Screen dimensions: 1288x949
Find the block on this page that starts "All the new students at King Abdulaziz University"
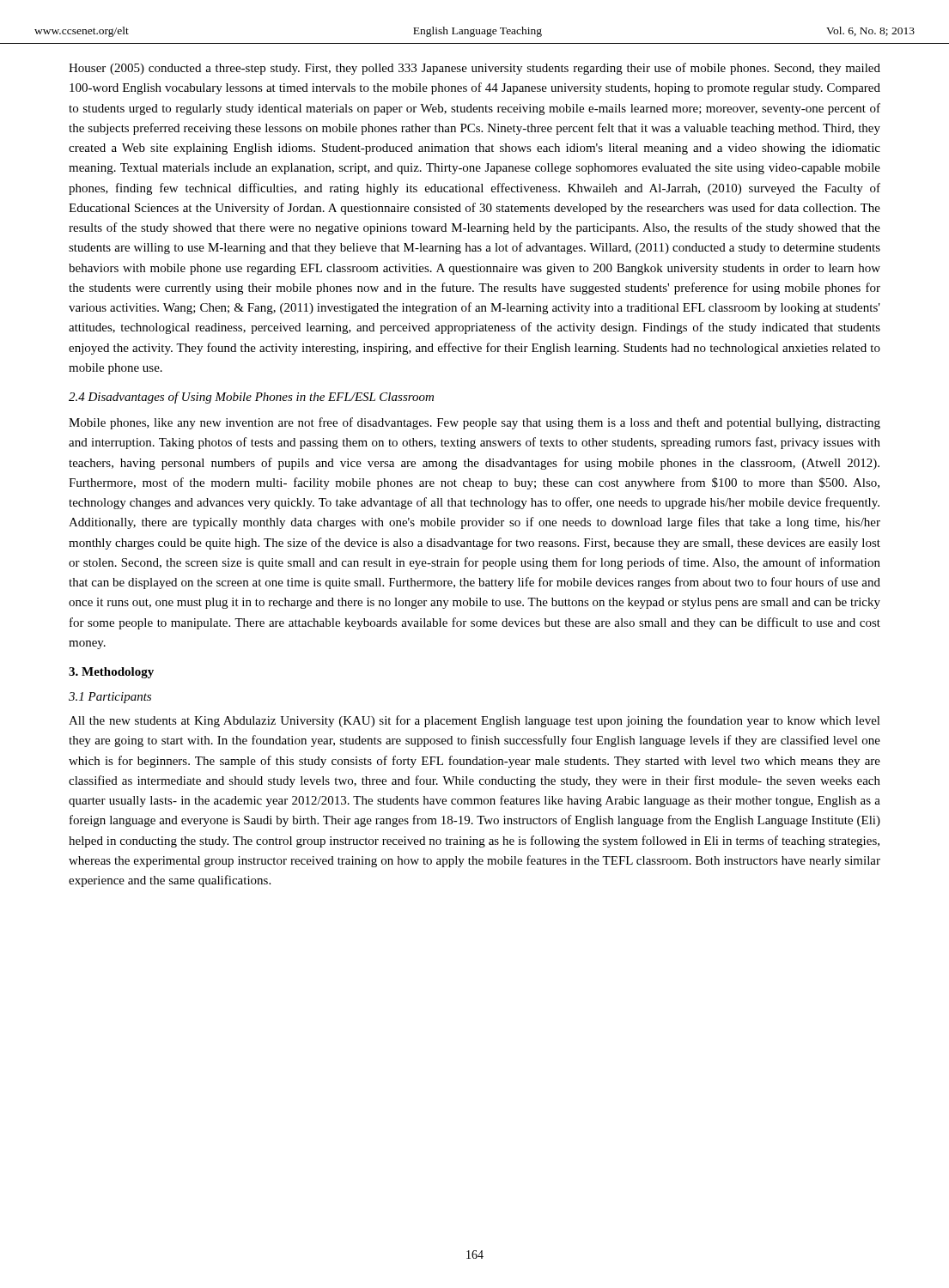coord(474,801)
